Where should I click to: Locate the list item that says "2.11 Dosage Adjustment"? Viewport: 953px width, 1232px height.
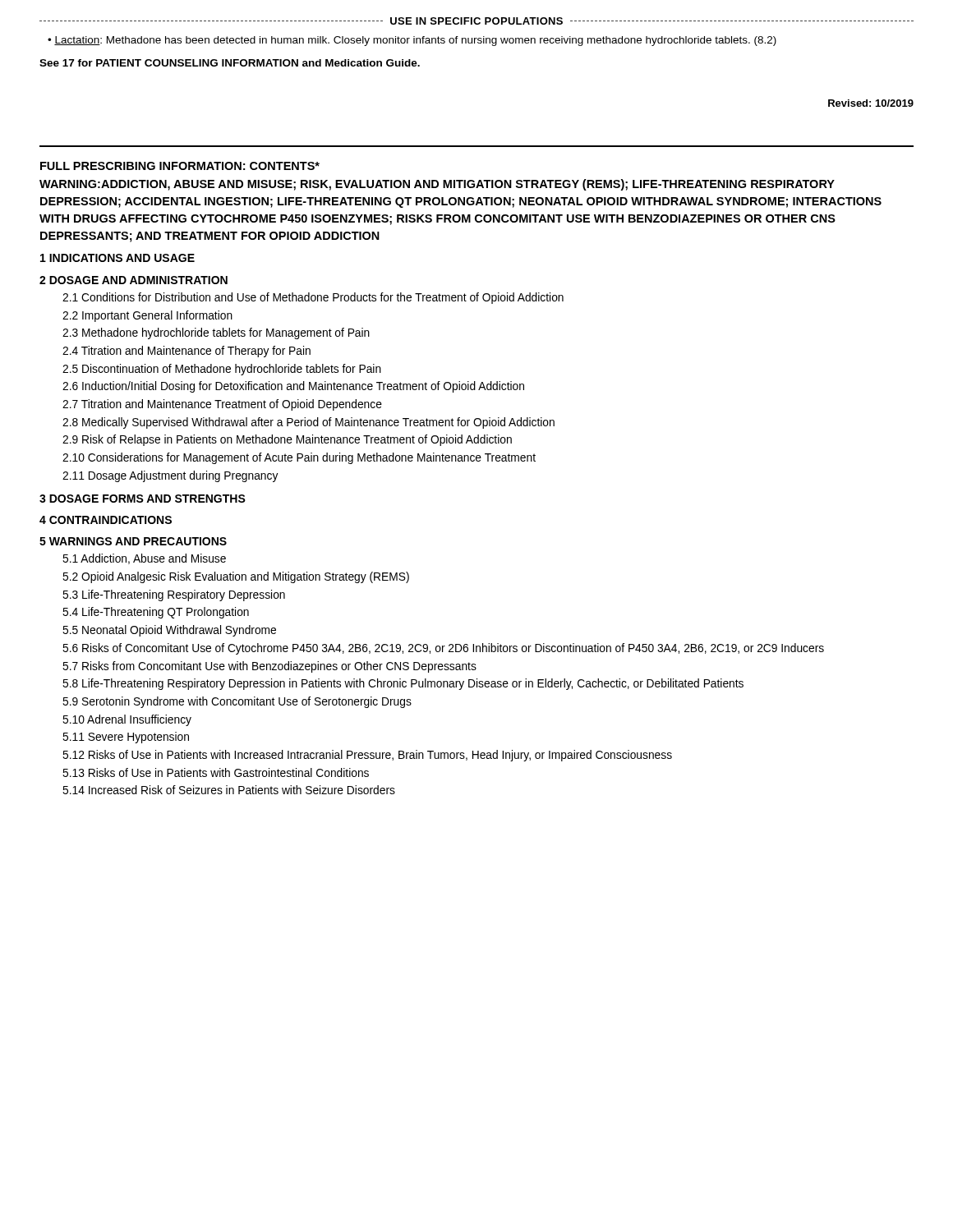[170, 476]
